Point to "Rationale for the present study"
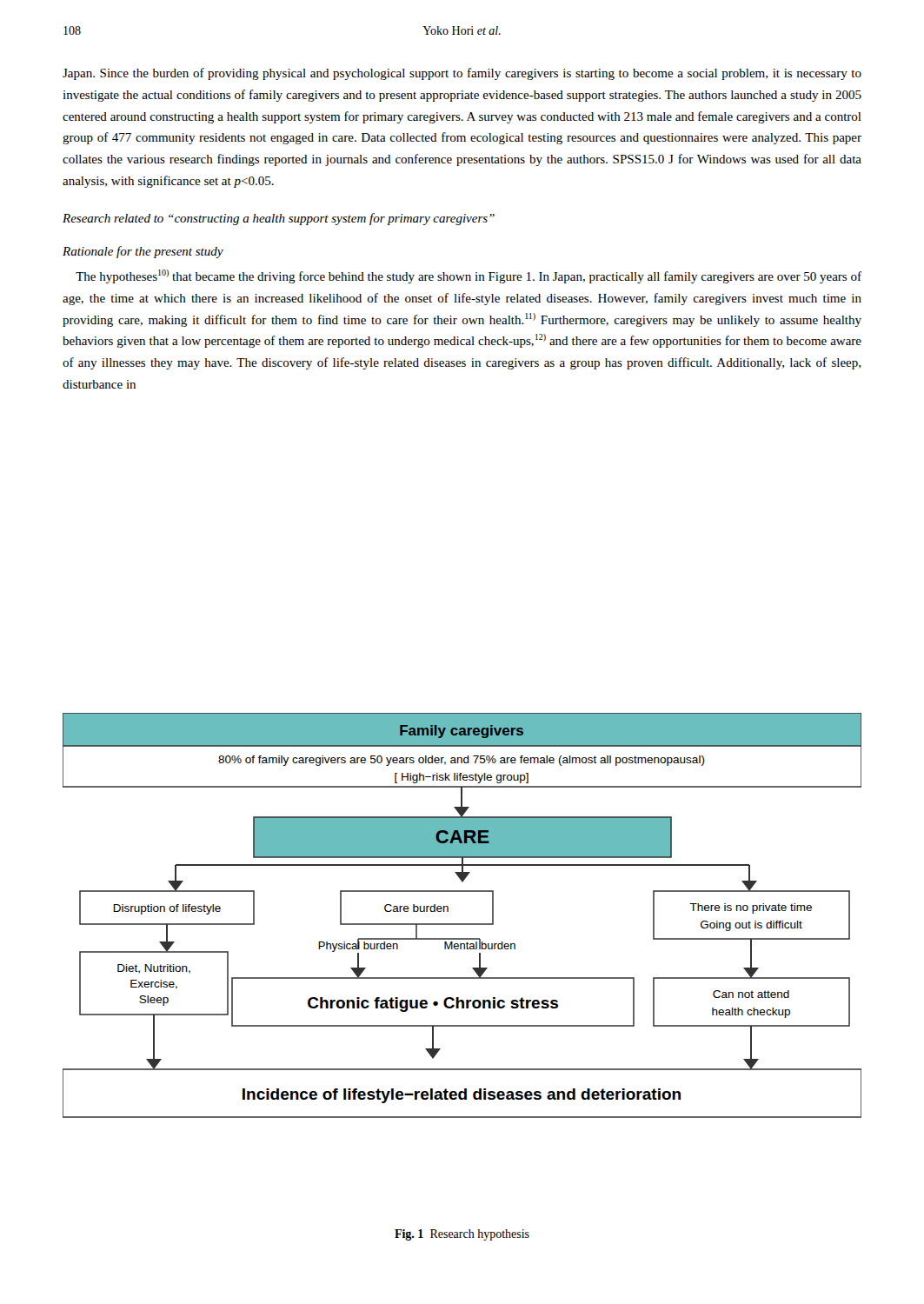 [x=143, y=251]
